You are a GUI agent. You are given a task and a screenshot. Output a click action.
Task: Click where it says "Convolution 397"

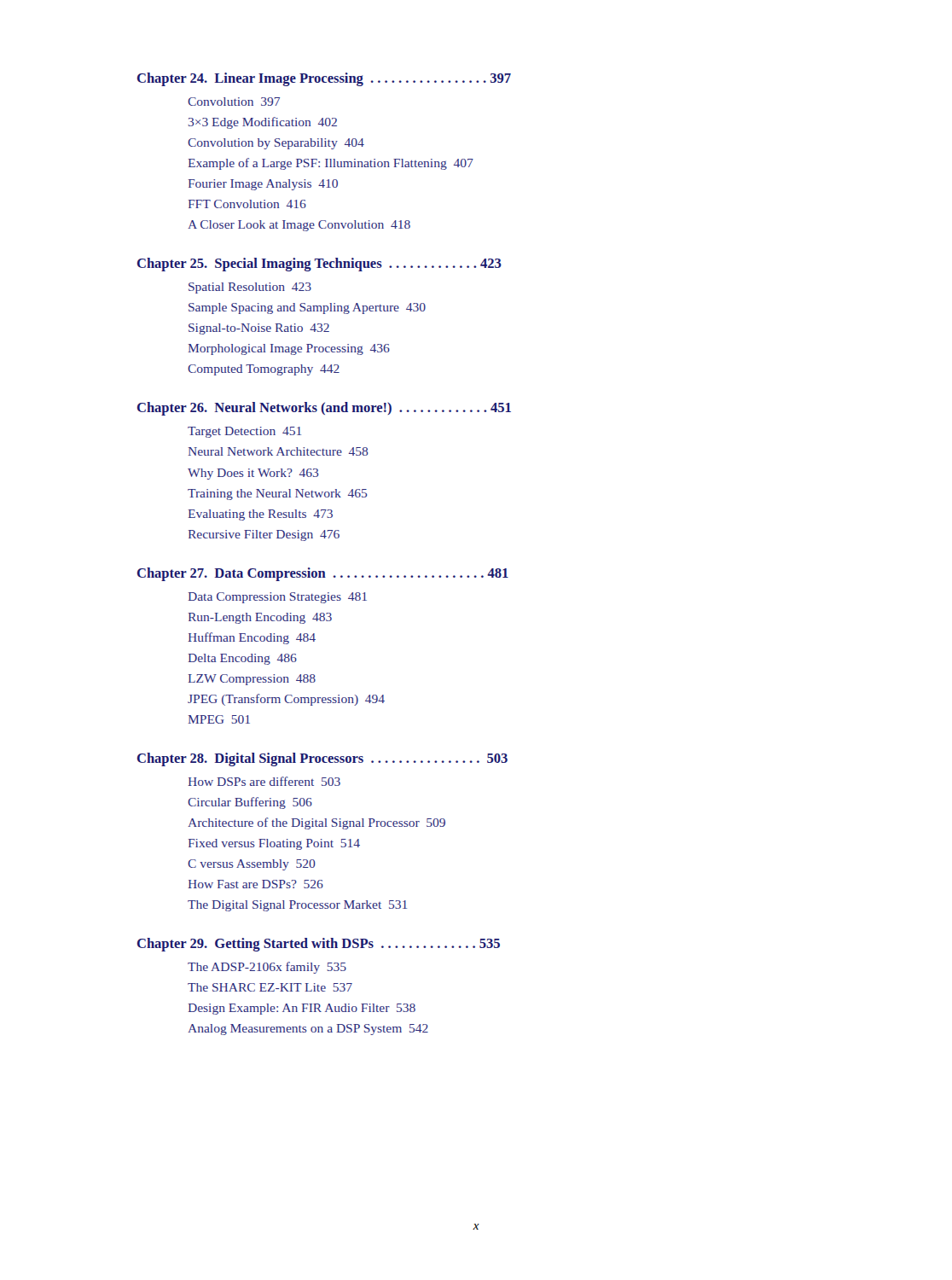click(x=234, y=101)
